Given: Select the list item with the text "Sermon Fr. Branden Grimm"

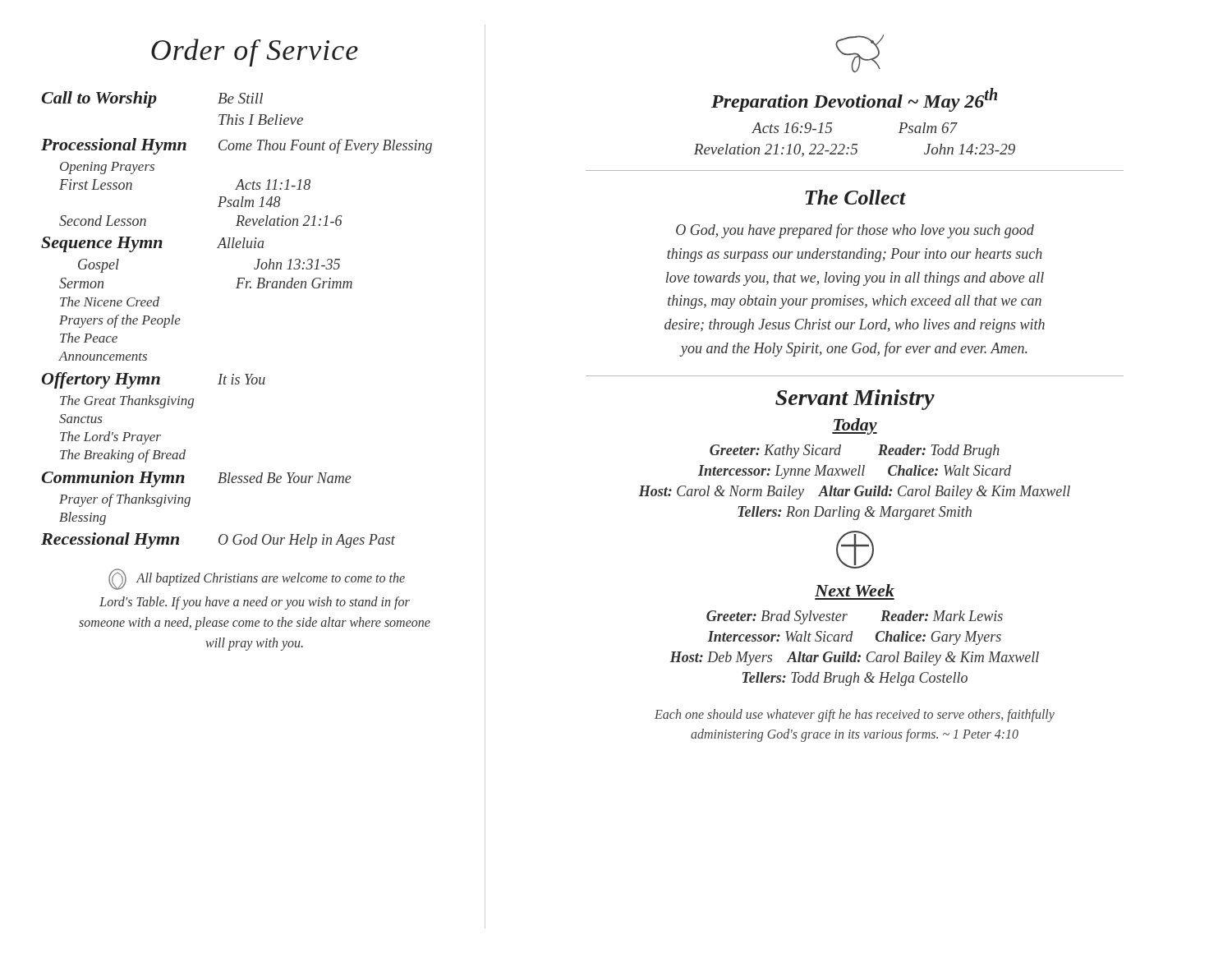Looking at the screenshot, I should coord(255,284).
